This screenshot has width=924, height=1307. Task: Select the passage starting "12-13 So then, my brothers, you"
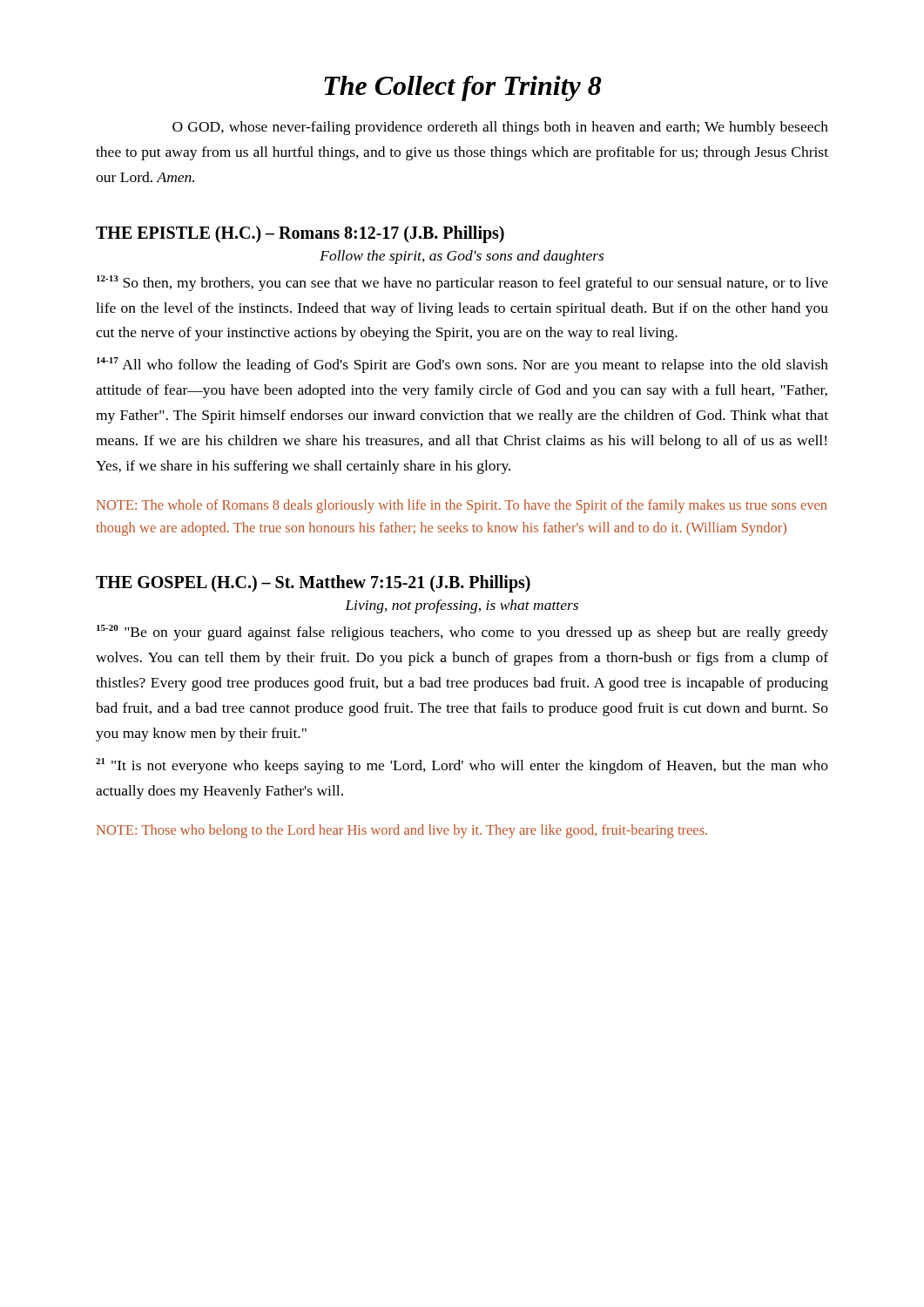[x=462, y=307]
